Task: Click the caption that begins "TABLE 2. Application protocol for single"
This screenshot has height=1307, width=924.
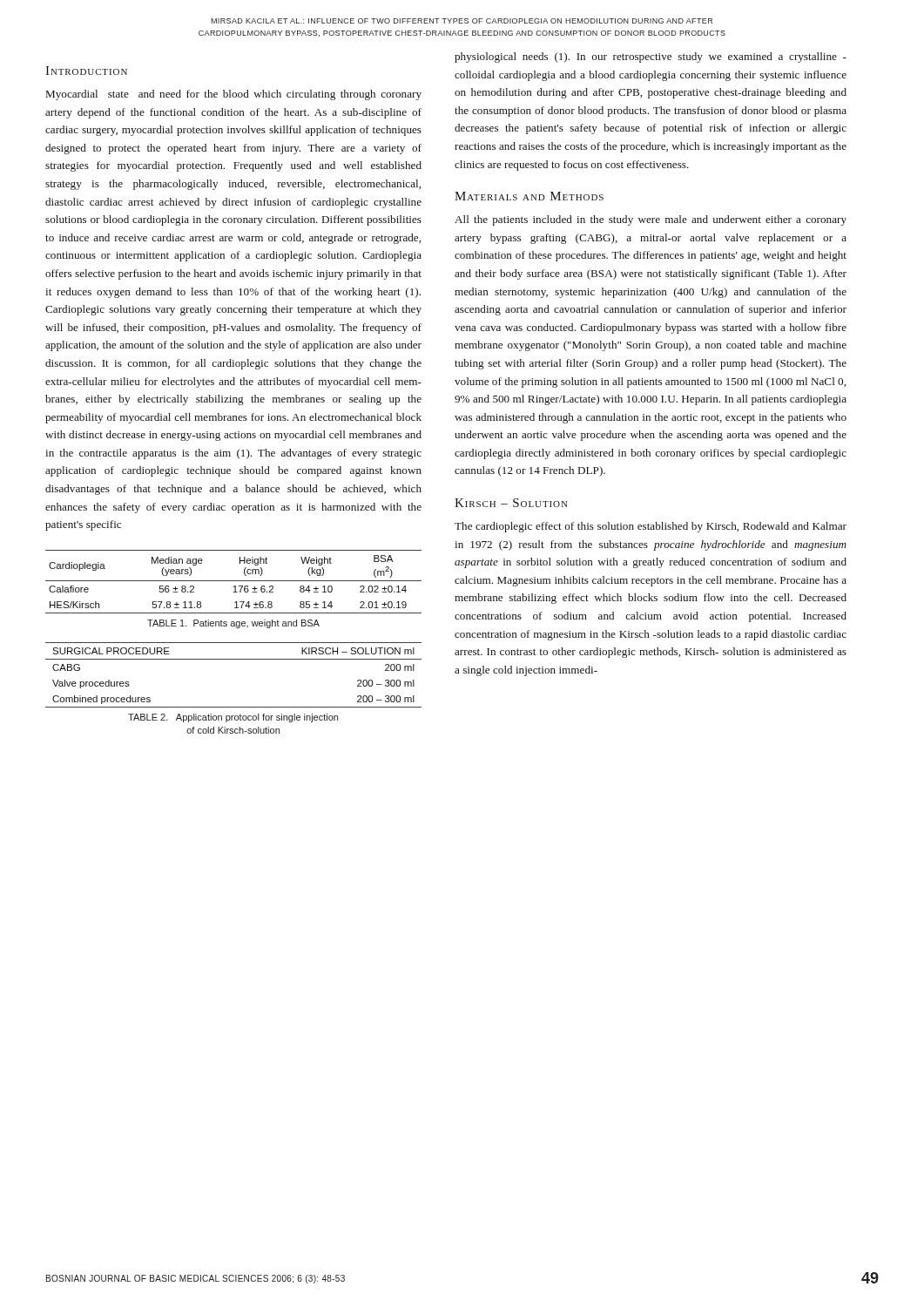Action: click(x=233, y=724)
